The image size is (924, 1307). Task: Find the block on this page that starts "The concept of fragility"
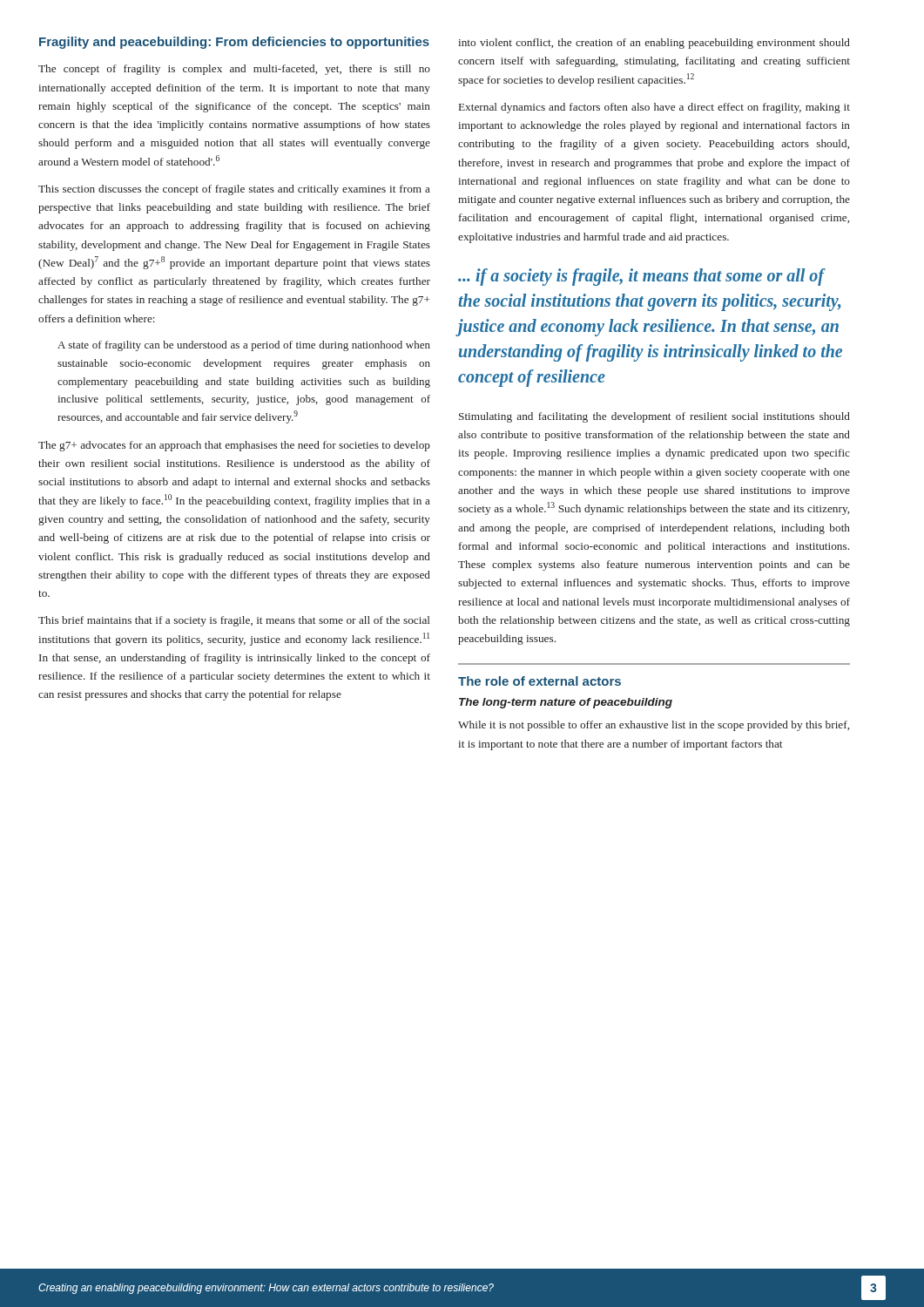pos(234,115)
